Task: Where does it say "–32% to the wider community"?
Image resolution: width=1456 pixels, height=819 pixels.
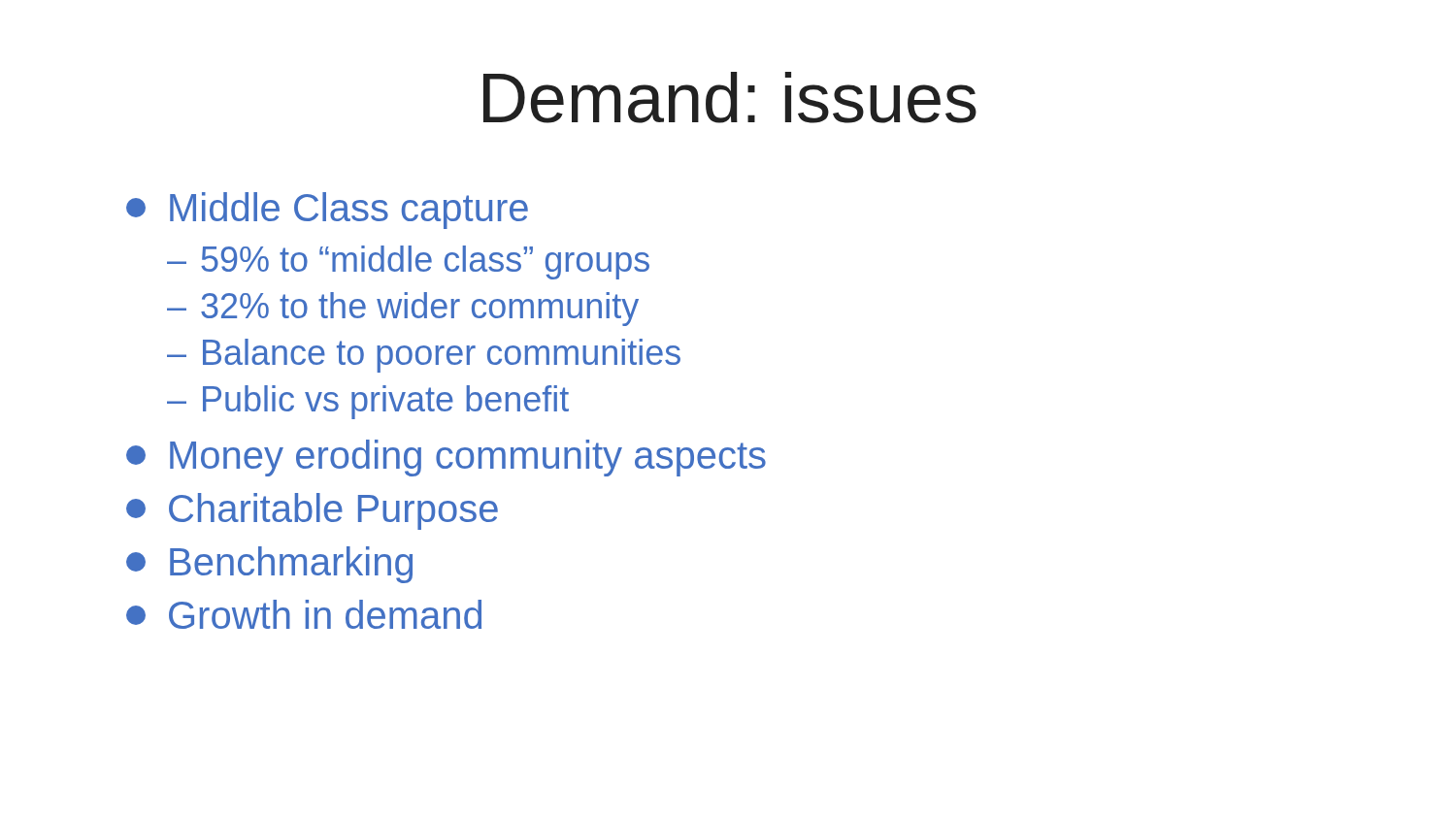Action: (x=403, y=307)
